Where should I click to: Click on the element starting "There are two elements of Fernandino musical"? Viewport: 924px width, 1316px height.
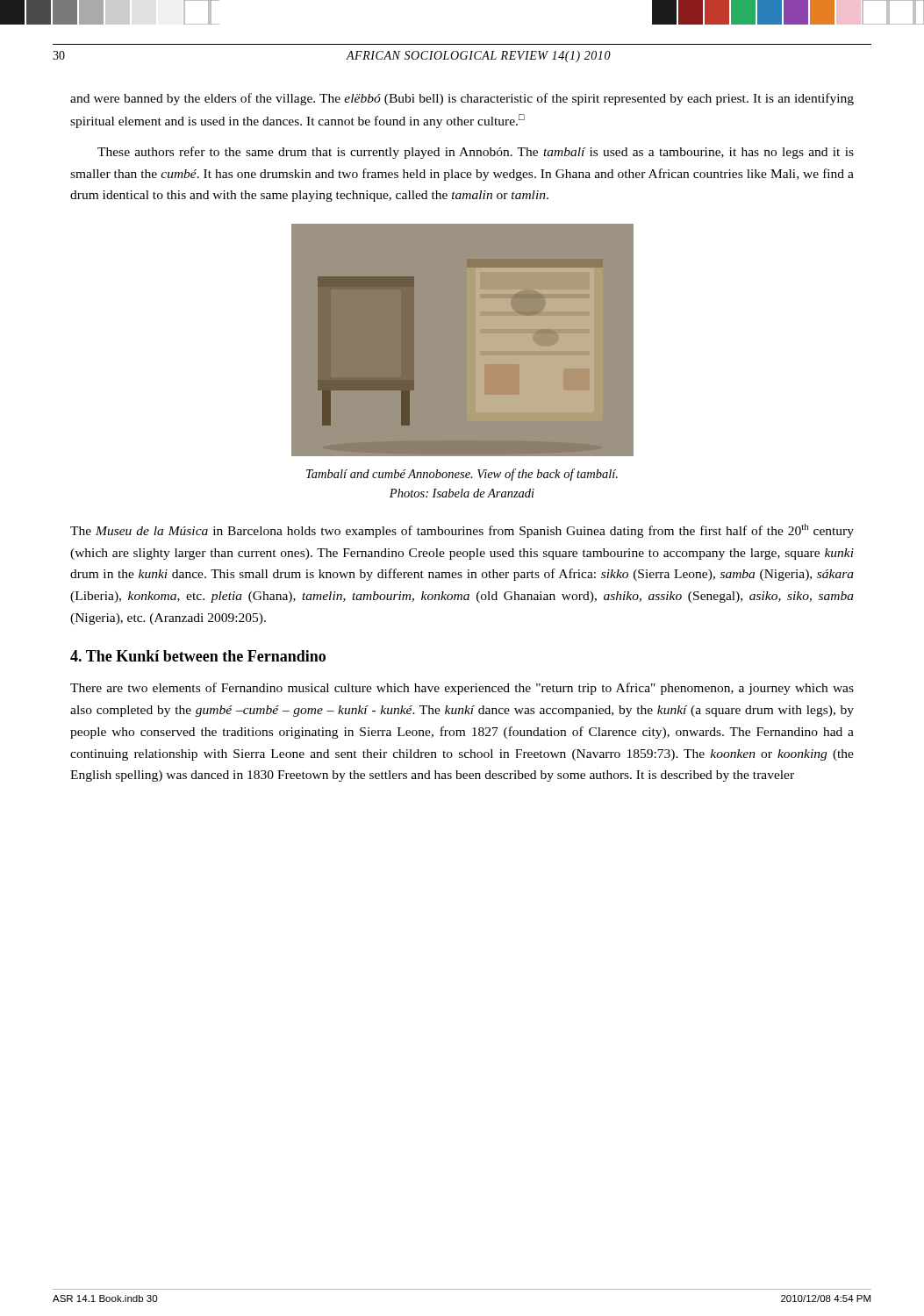[x=462, y=732]
